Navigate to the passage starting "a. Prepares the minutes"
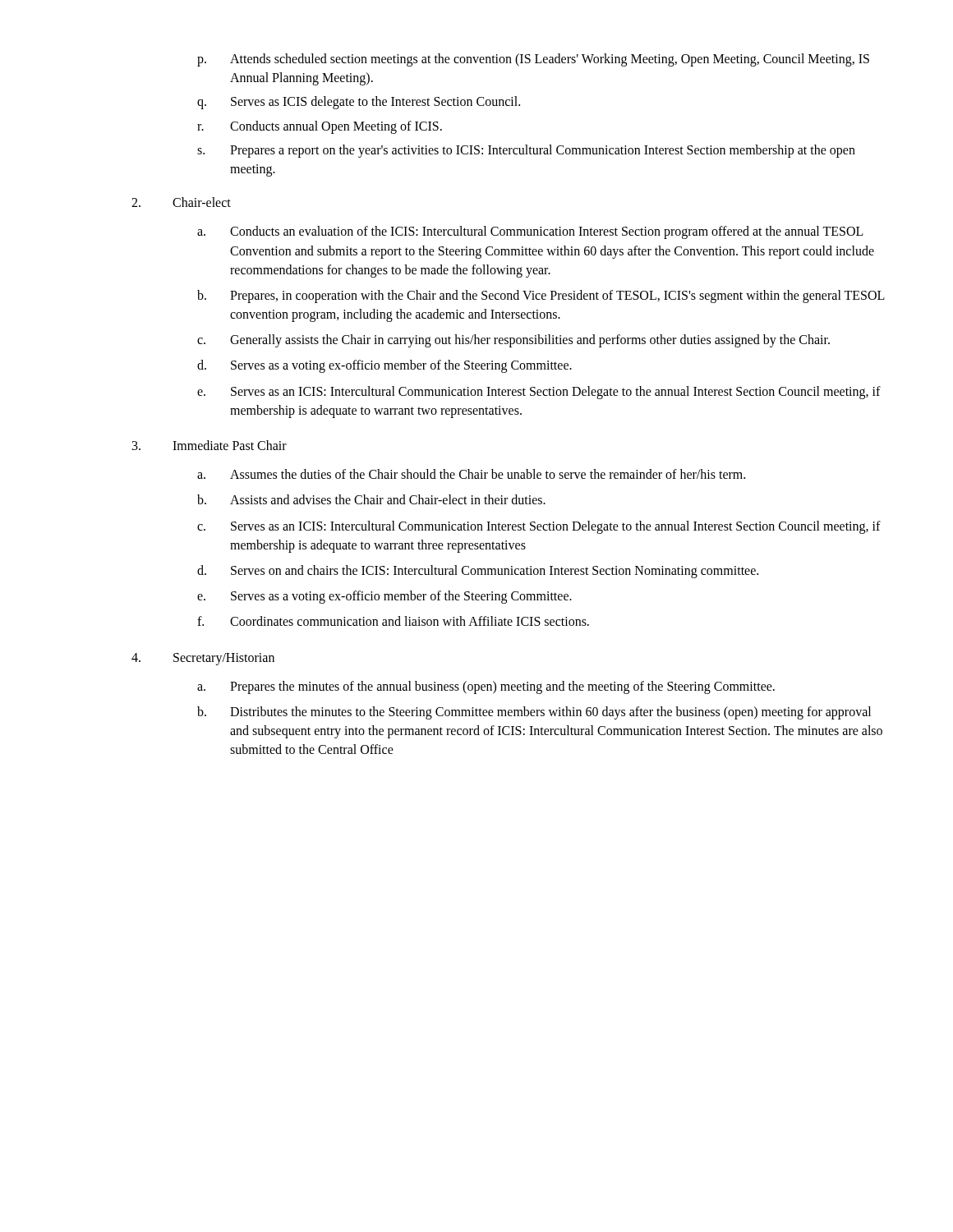Viewport: 953px width, 1232px height. coord(542,686)
